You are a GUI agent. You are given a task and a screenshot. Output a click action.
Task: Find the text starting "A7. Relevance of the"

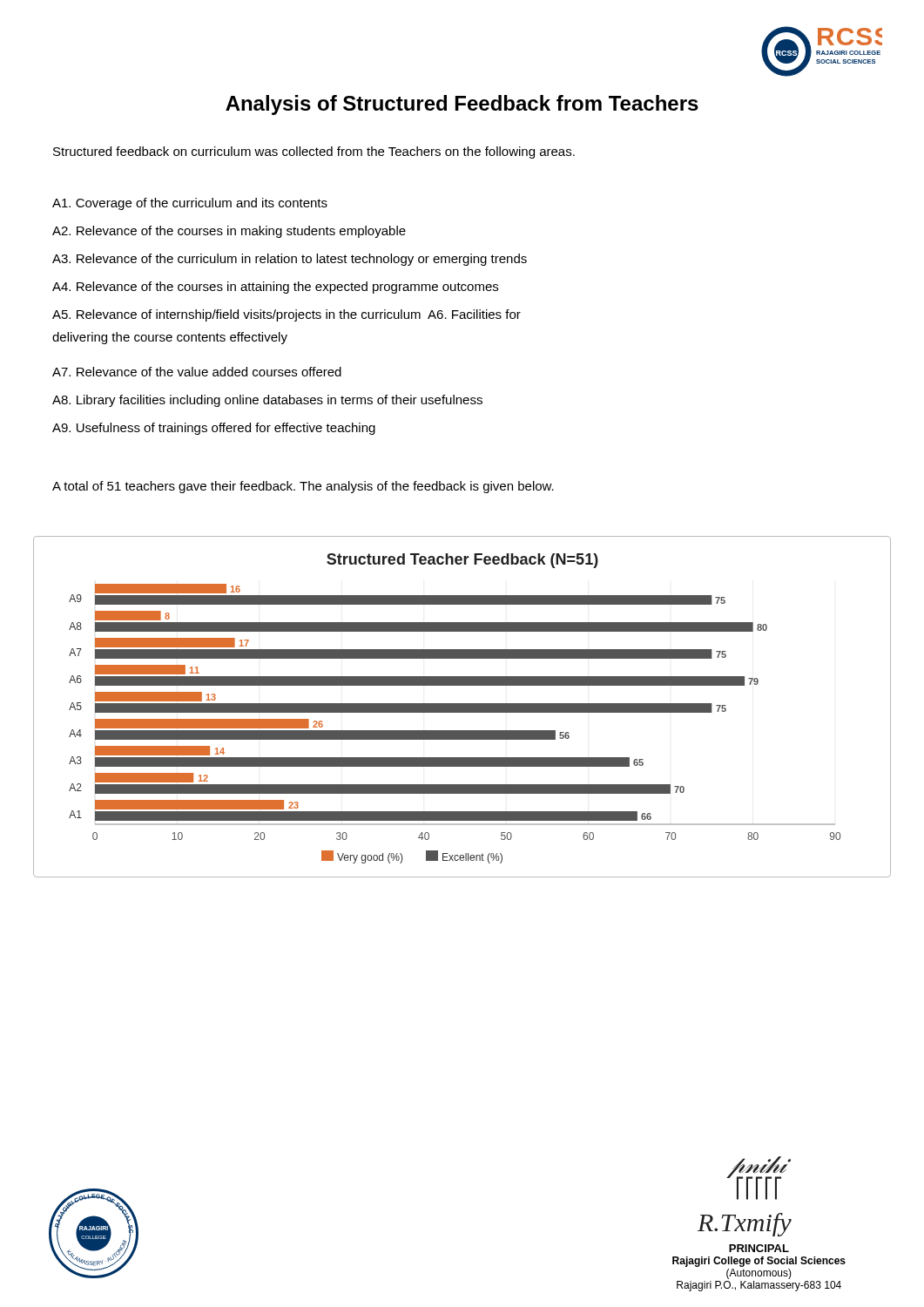(197, 372)
